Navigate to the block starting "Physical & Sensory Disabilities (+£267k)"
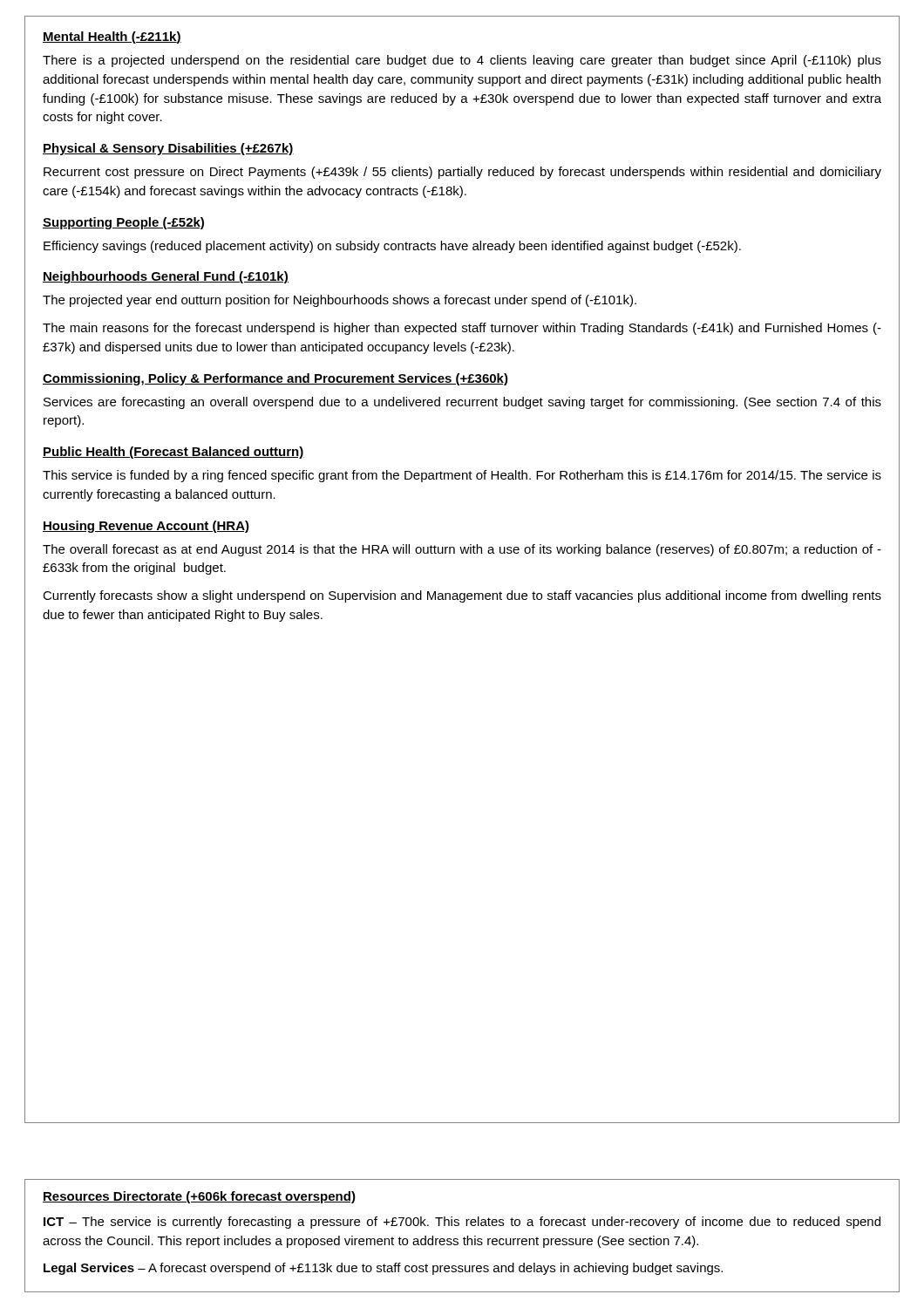 [x=168, y=148]
